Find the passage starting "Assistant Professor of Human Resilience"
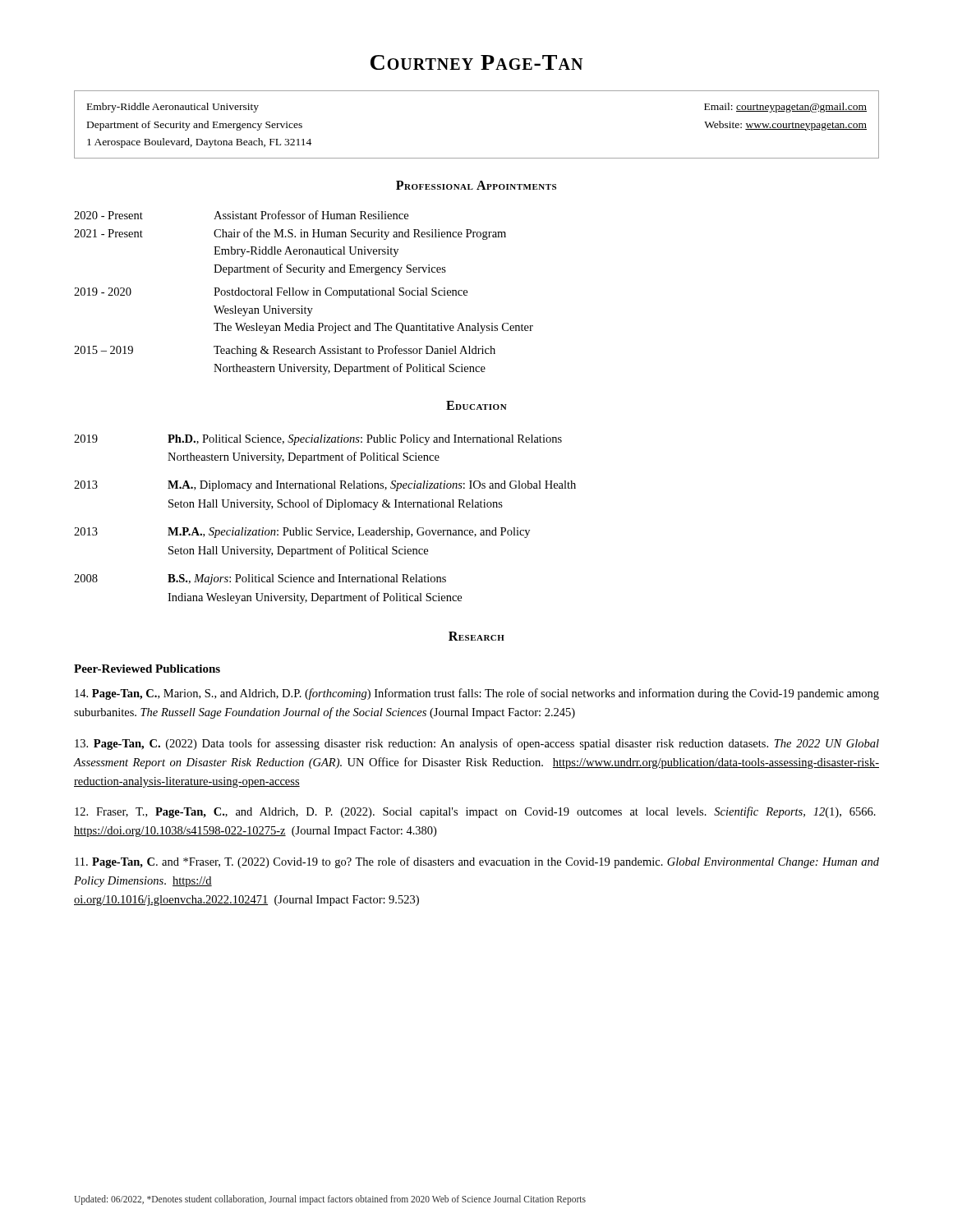Screen dimensions: 1232x953 (360, 242)
